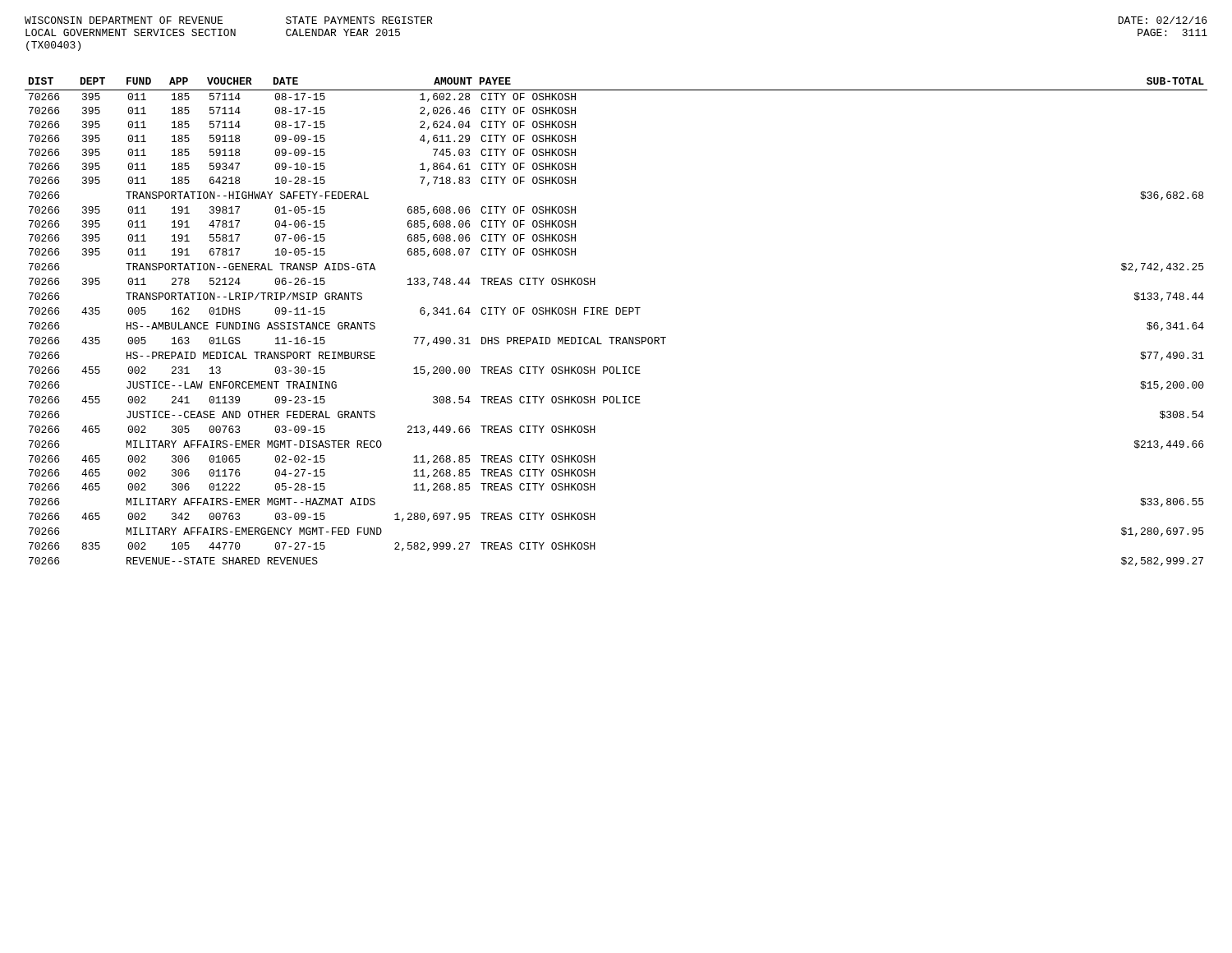
Task: Select a table
Action: 616,322
